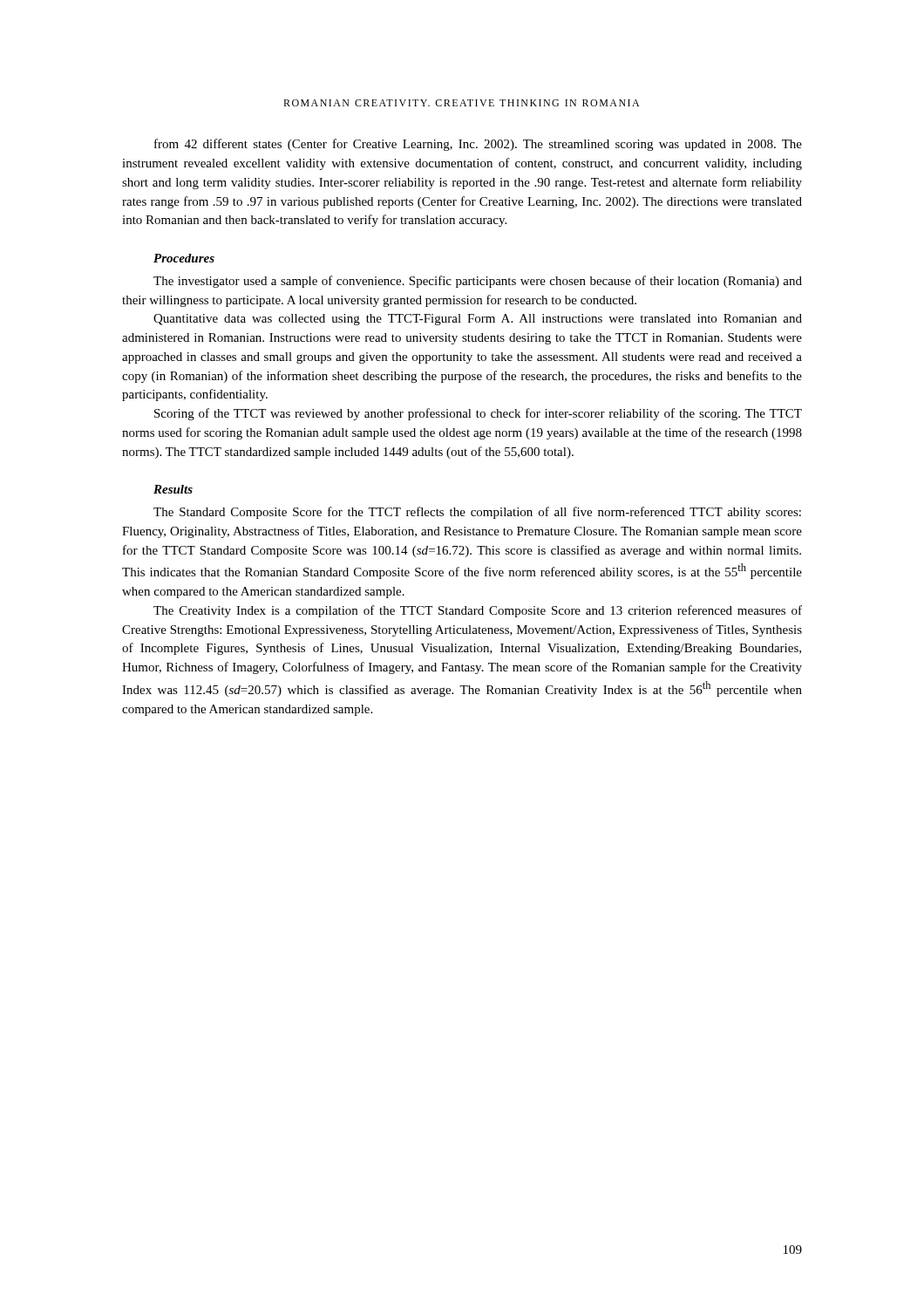Point to the element starting "Quantitative data was collected using"
Screen dimensions: 1308x924
pyautogui.click(x=462, y=357)
